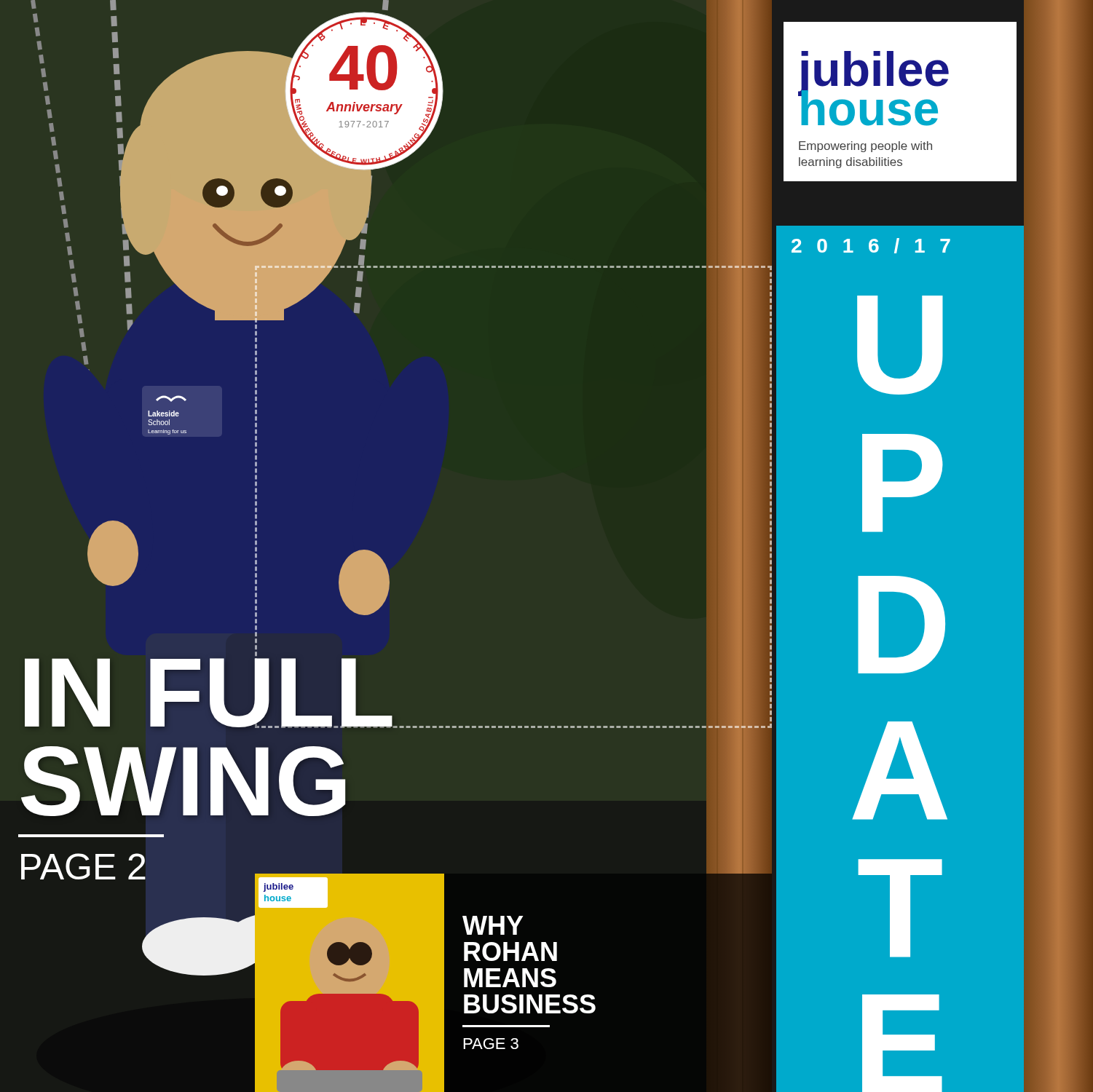Select the photo
This screenshot has height=1092, width=1093.
pyautogui.click(x=350, y=983)
